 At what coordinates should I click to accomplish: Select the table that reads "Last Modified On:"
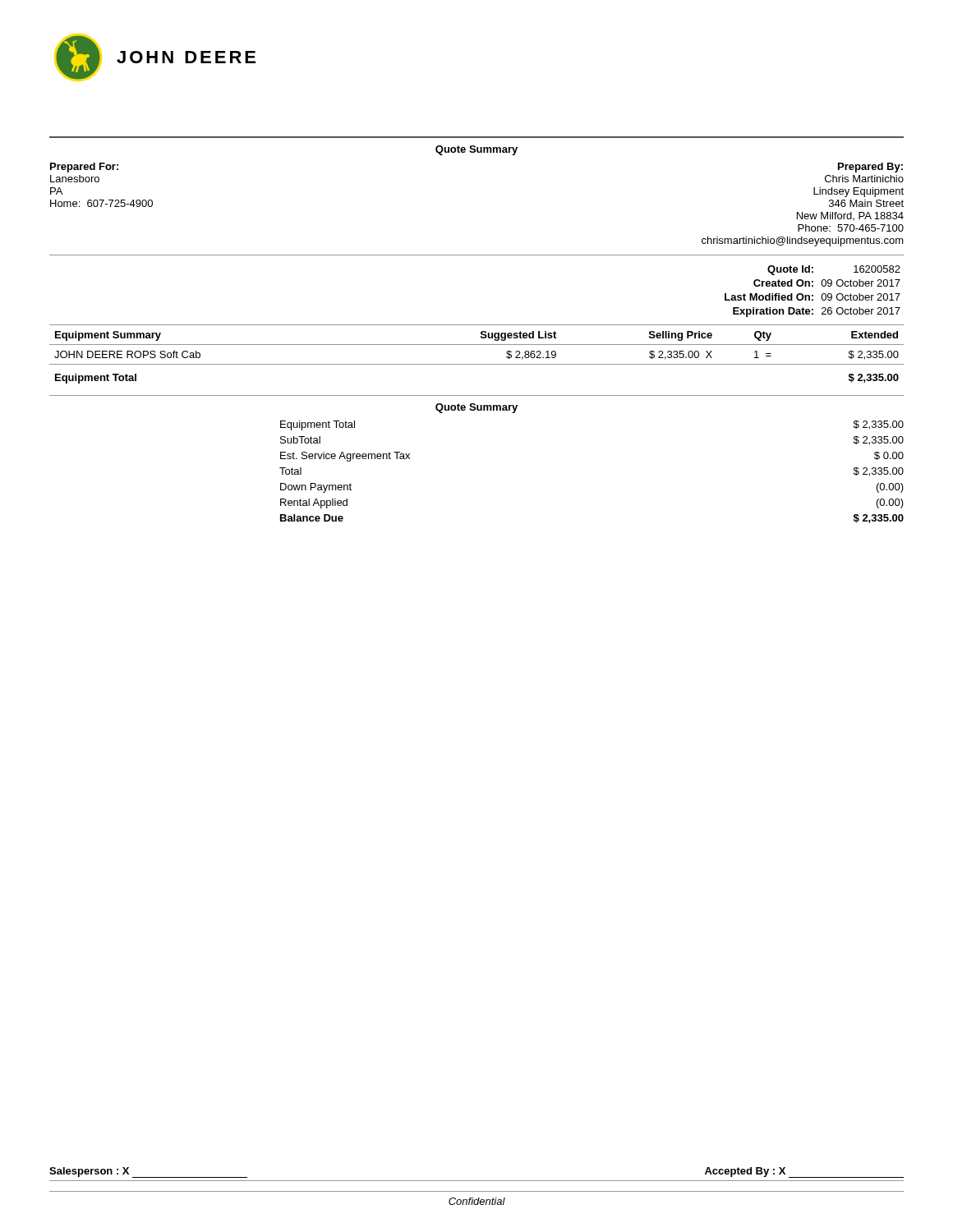(476, 290)
